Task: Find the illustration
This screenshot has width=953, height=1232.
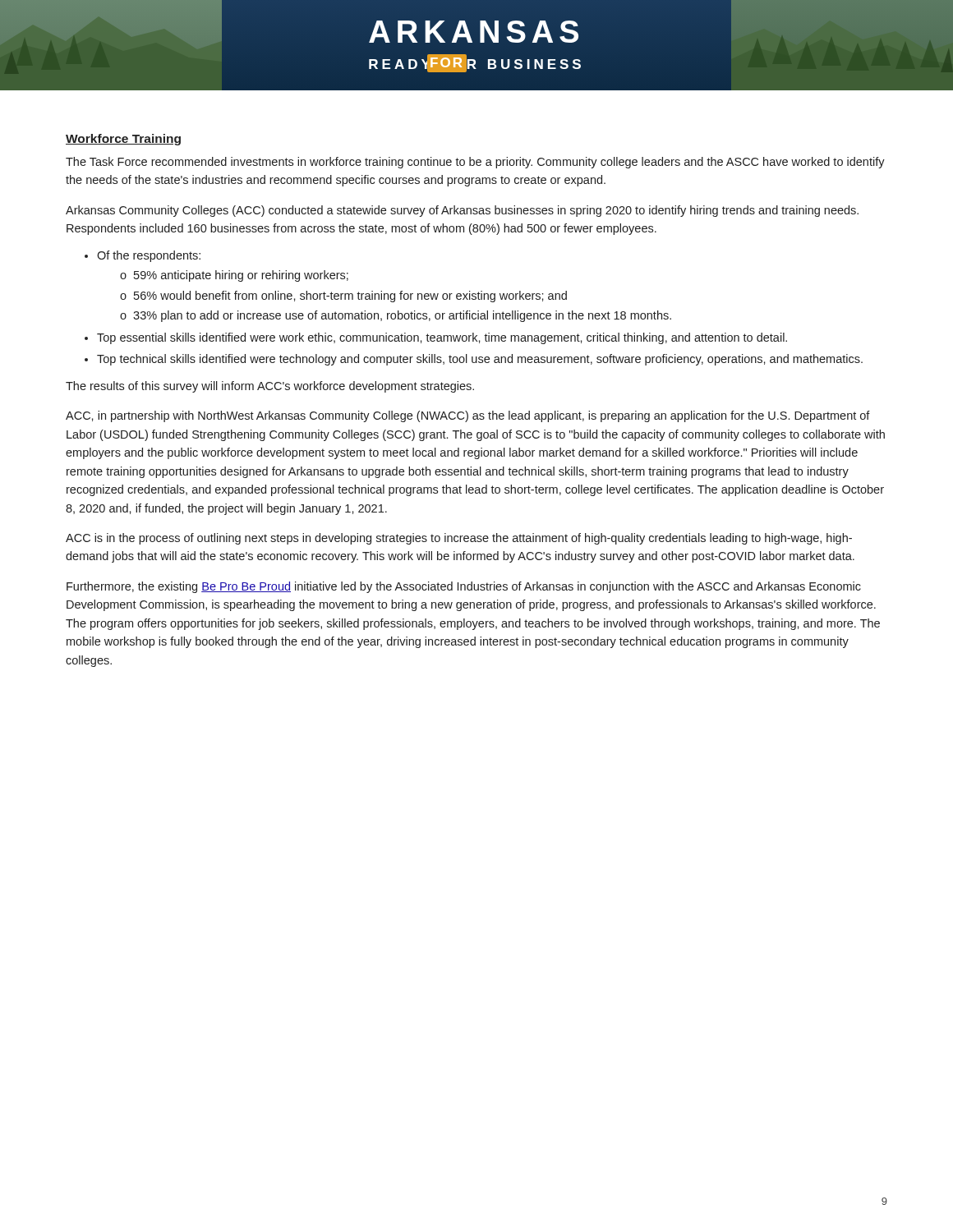Action: (x=476, y=45)
